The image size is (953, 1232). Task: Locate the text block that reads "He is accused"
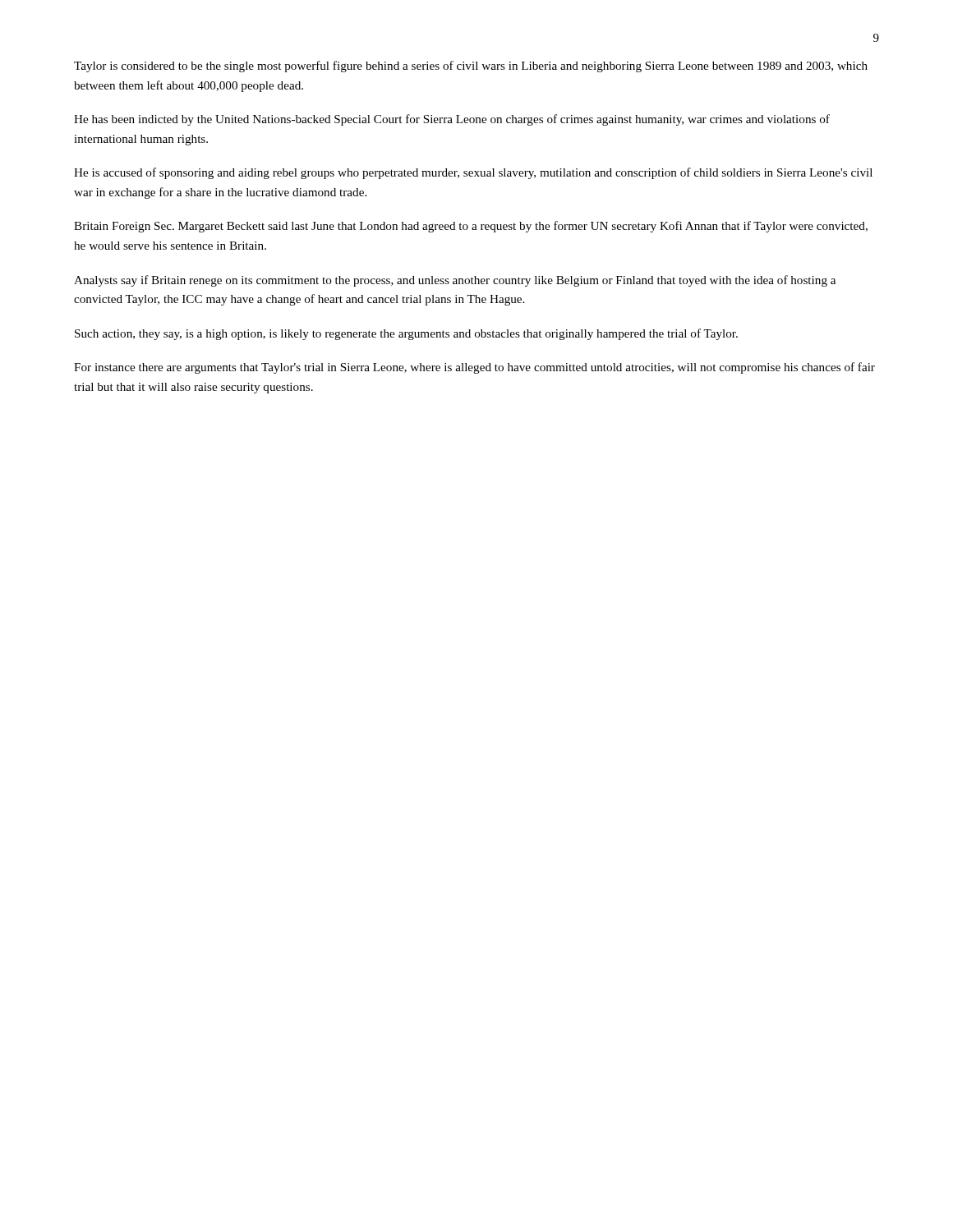pos(473,182)
